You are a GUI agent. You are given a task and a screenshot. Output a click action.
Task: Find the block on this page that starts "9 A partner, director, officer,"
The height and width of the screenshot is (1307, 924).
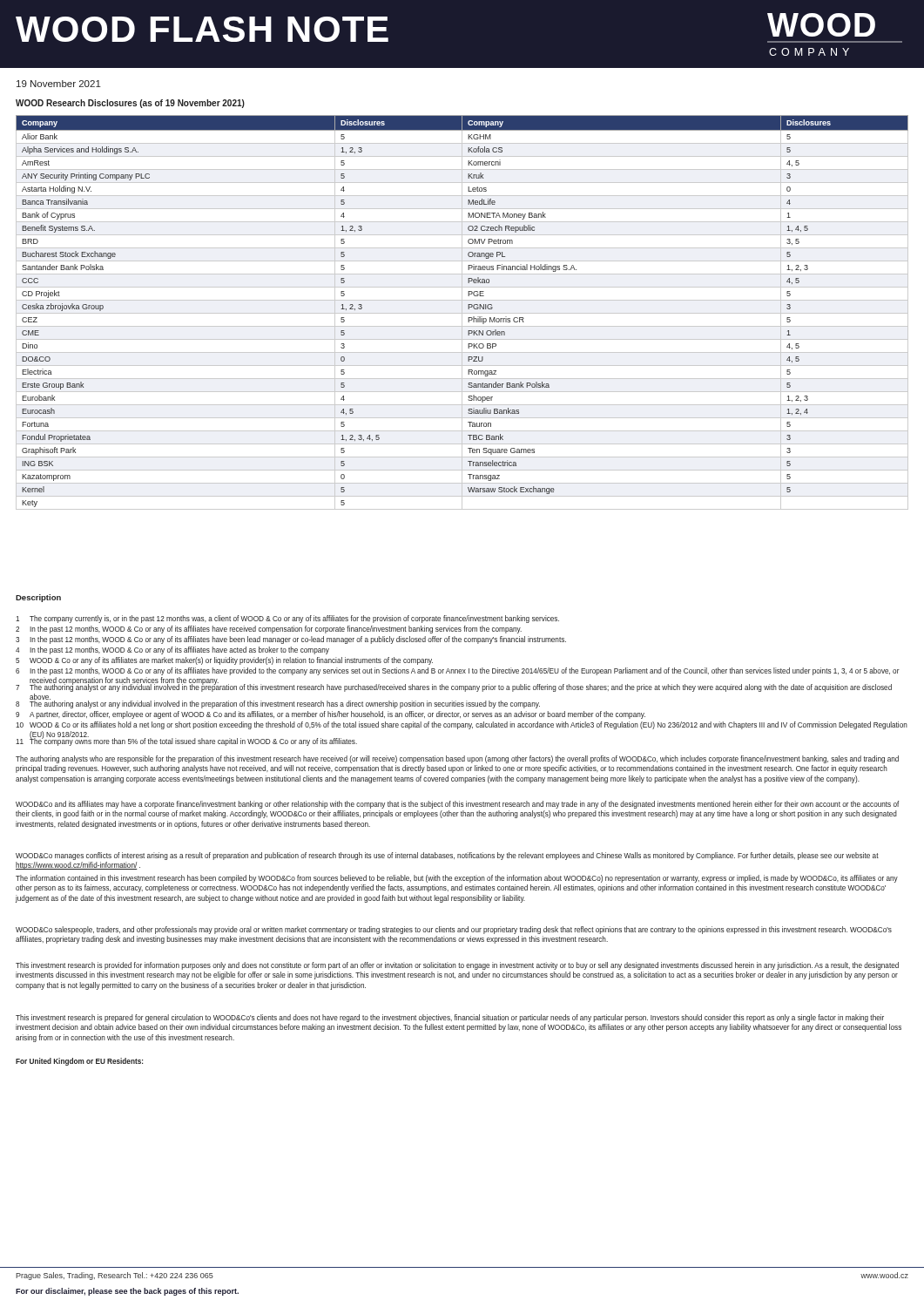tap(331, 715)
